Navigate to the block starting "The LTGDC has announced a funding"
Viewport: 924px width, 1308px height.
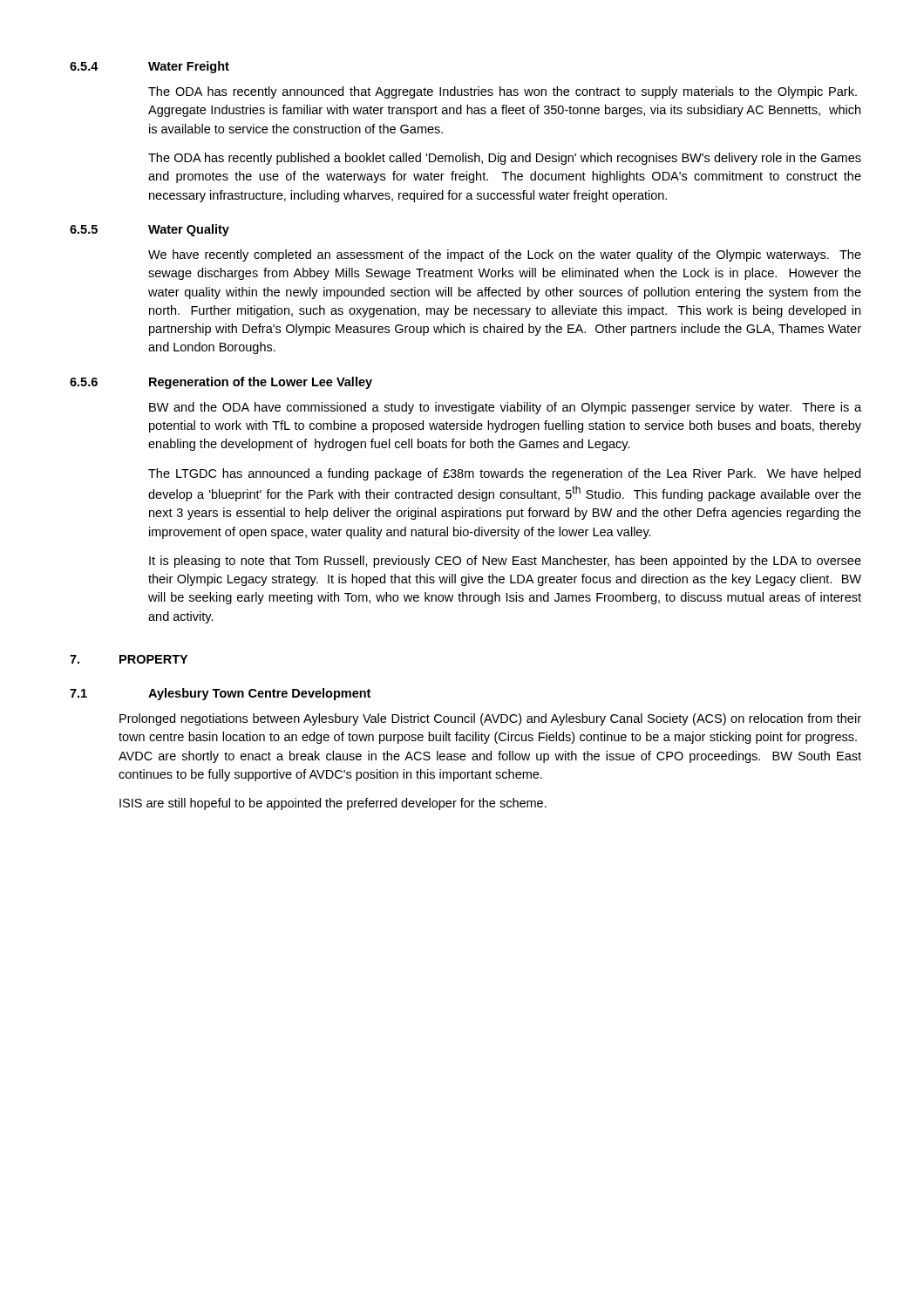(505, 502)
